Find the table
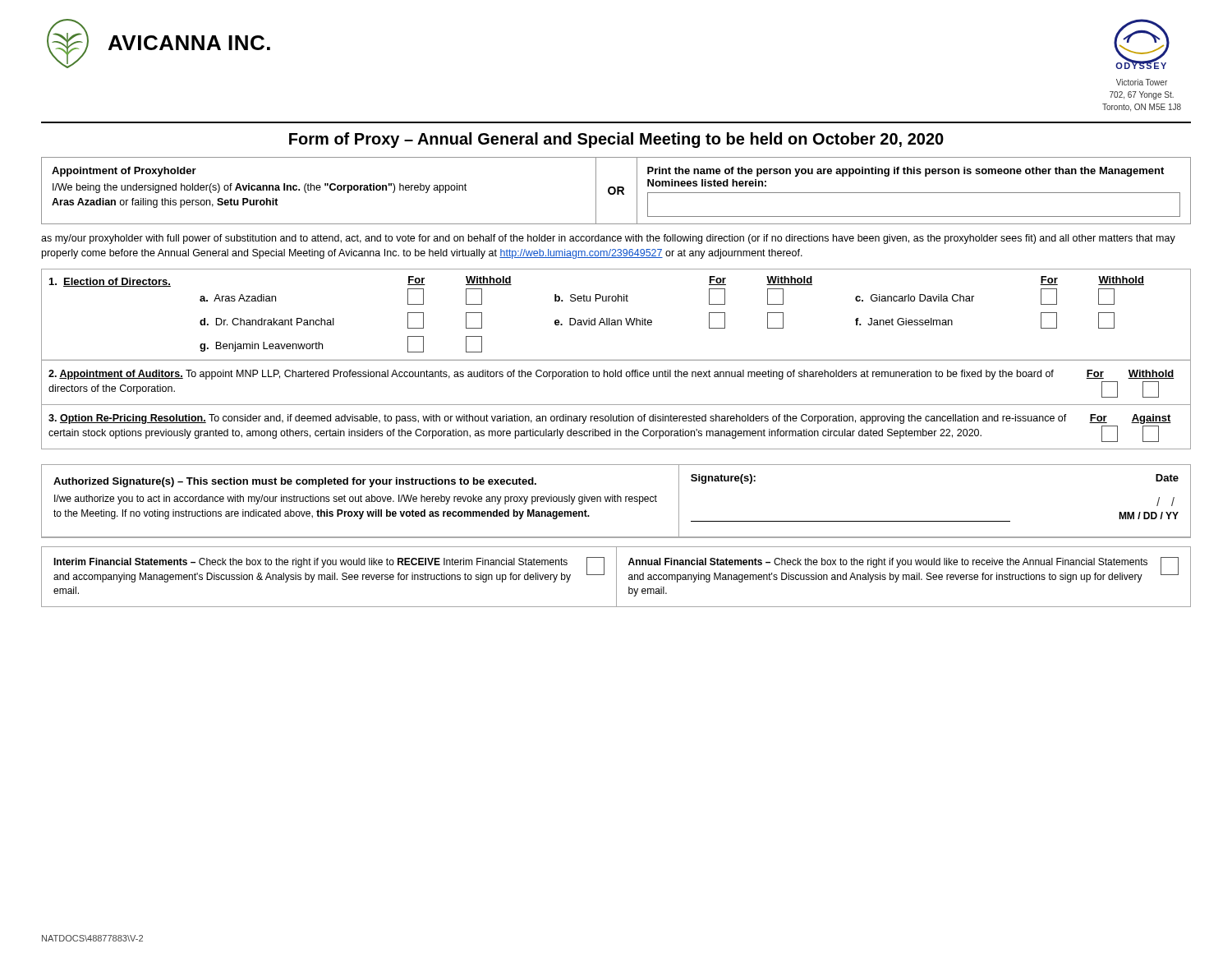The image size is (1232, 953). (x=616, y=359)
